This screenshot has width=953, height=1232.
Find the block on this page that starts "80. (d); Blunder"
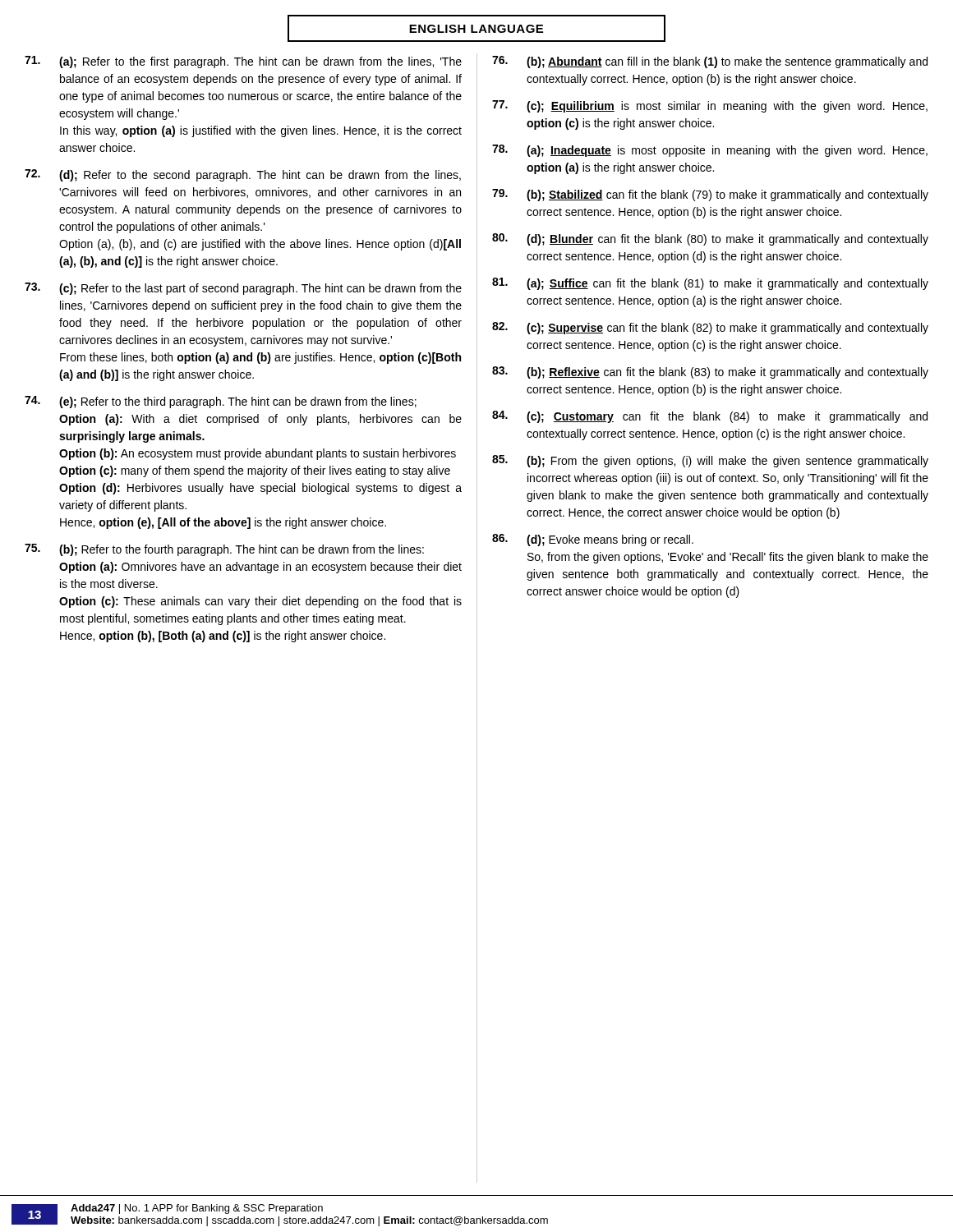click(710, 248)
